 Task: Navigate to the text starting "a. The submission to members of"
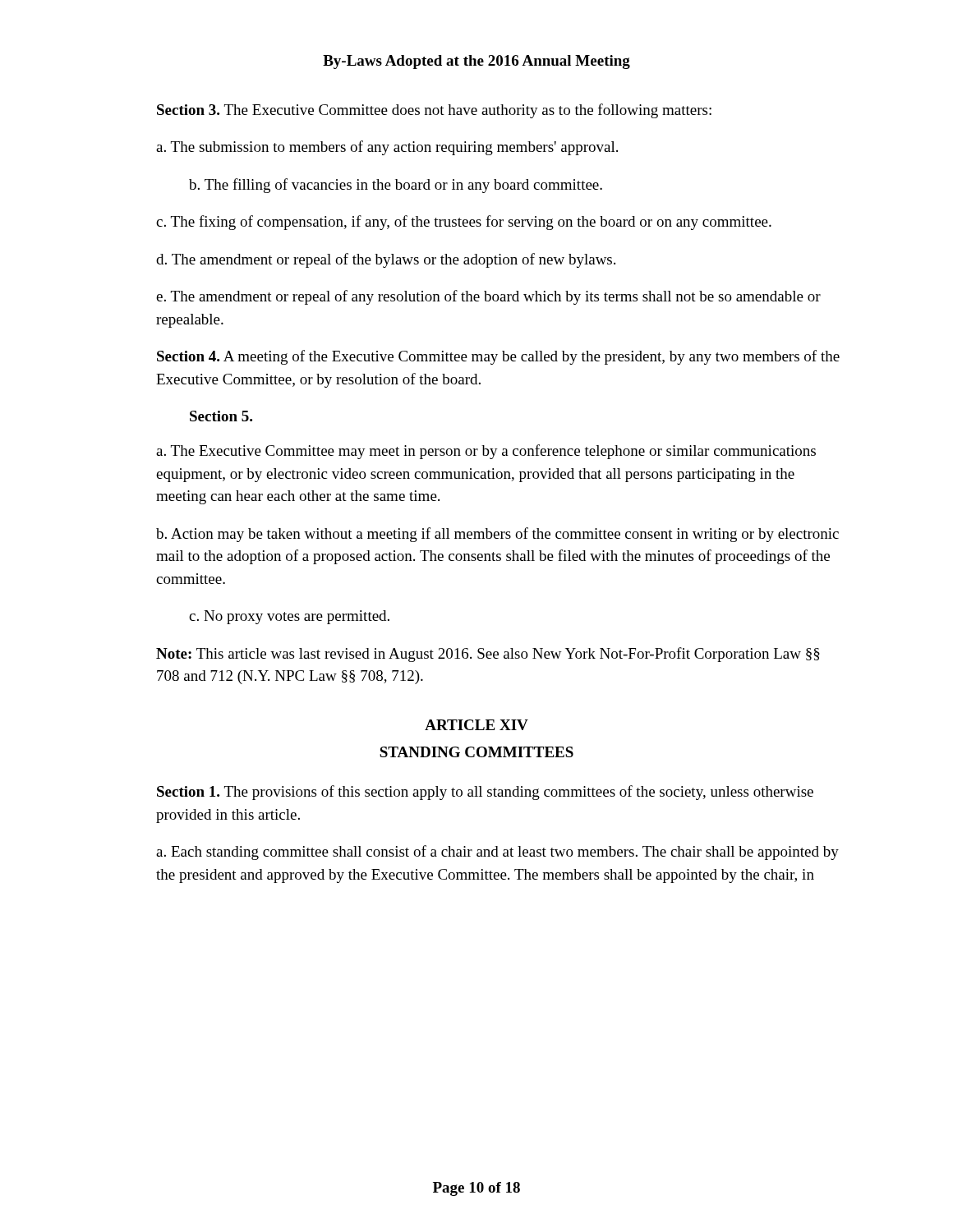(x=388, y=147)
